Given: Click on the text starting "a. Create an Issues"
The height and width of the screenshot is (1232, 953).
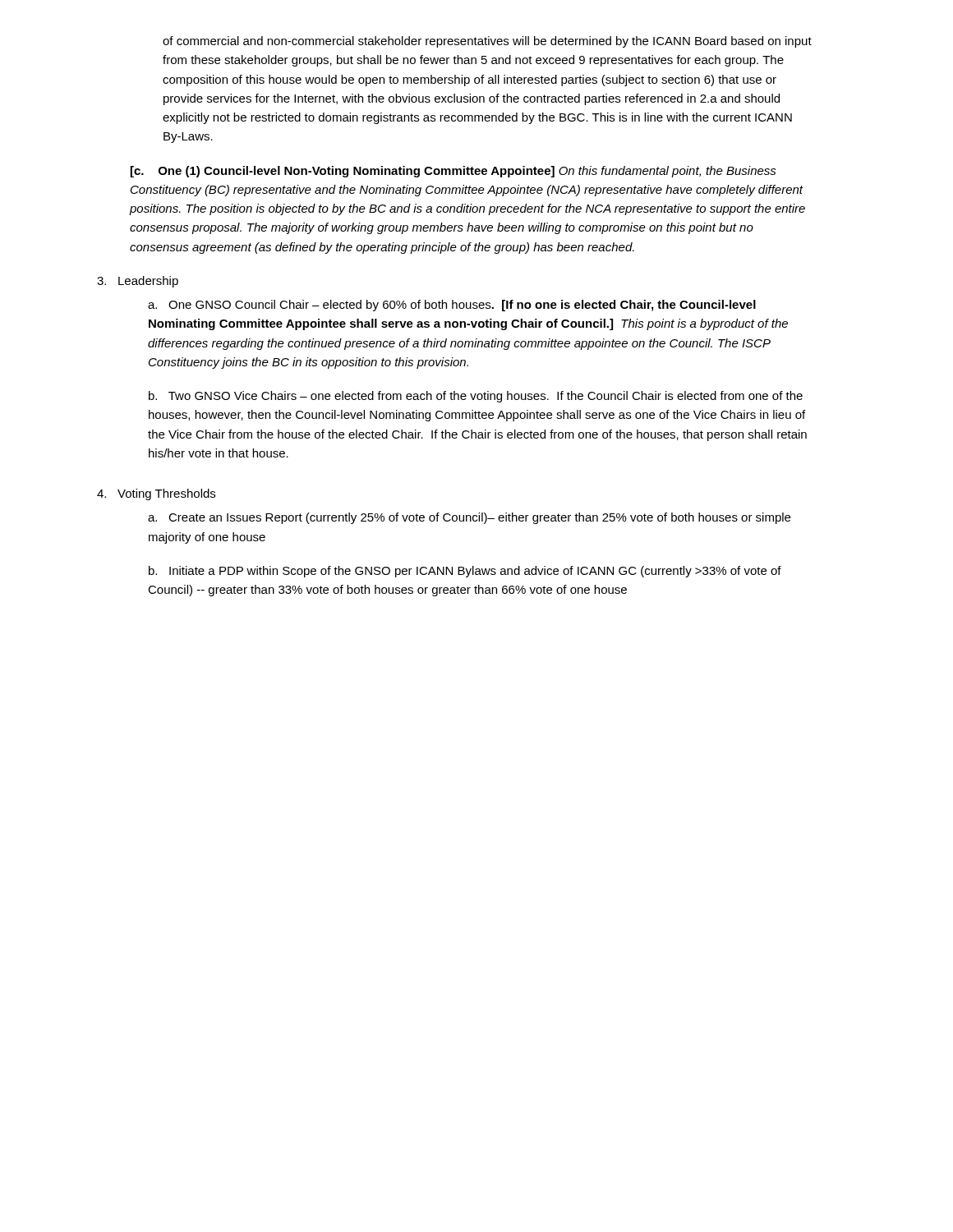Looking at the screenshot, I should tap(469, 527).
